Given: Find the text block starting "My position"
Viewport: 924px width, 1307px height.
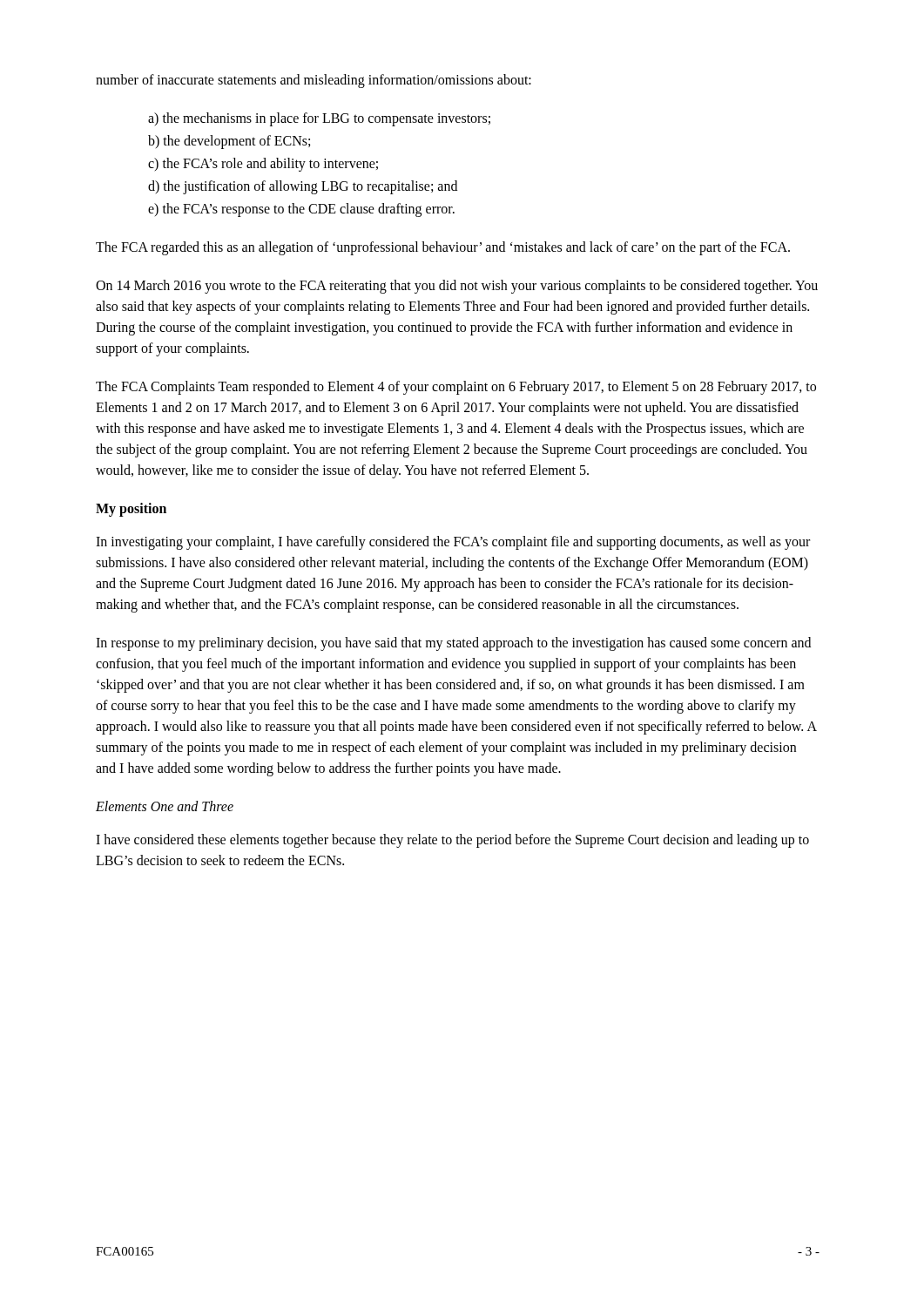Looking at the screenshot, I should (131, 508).
